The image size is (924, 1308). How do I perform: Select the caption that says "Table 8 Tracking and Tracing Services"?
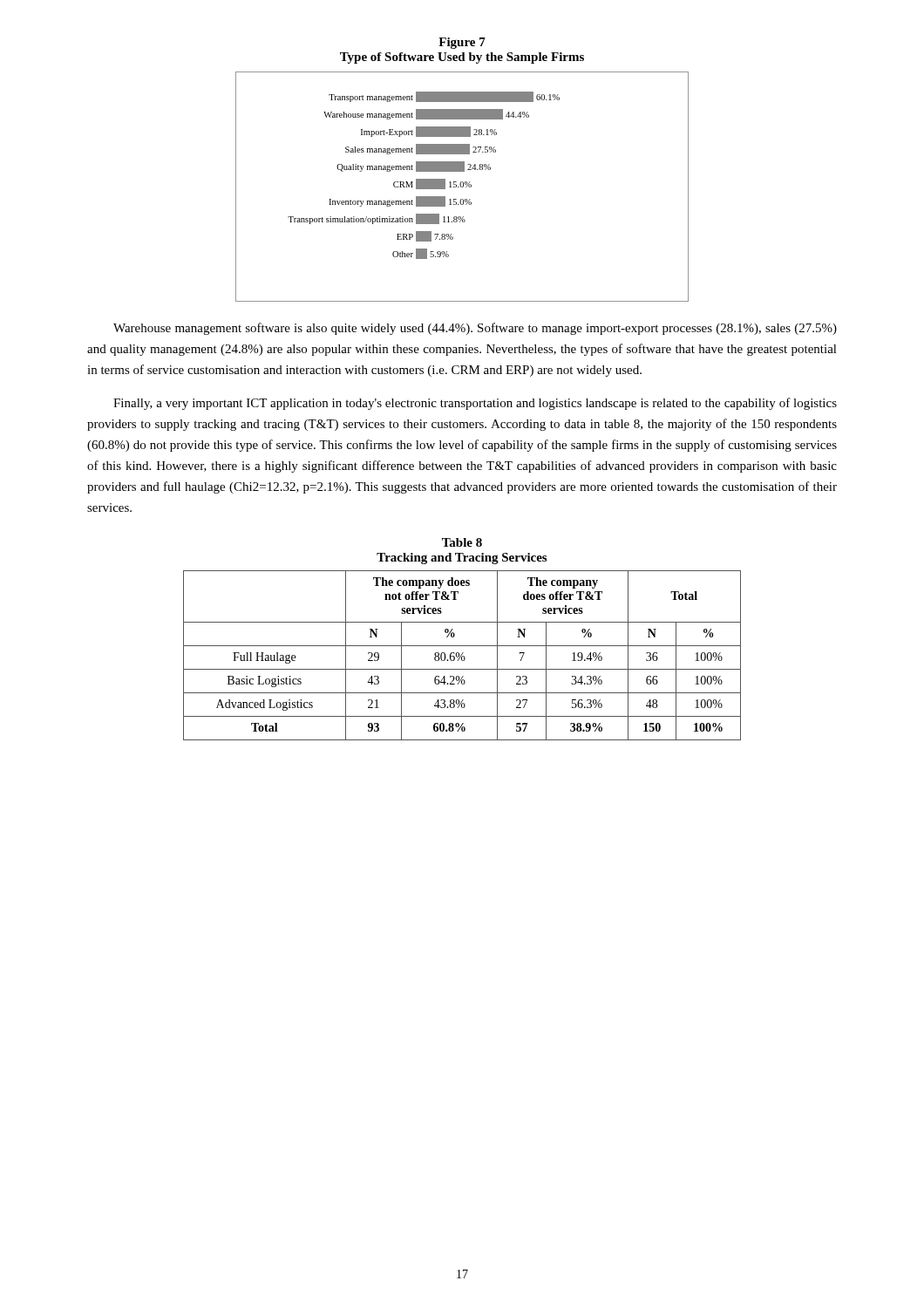(462, 550)
